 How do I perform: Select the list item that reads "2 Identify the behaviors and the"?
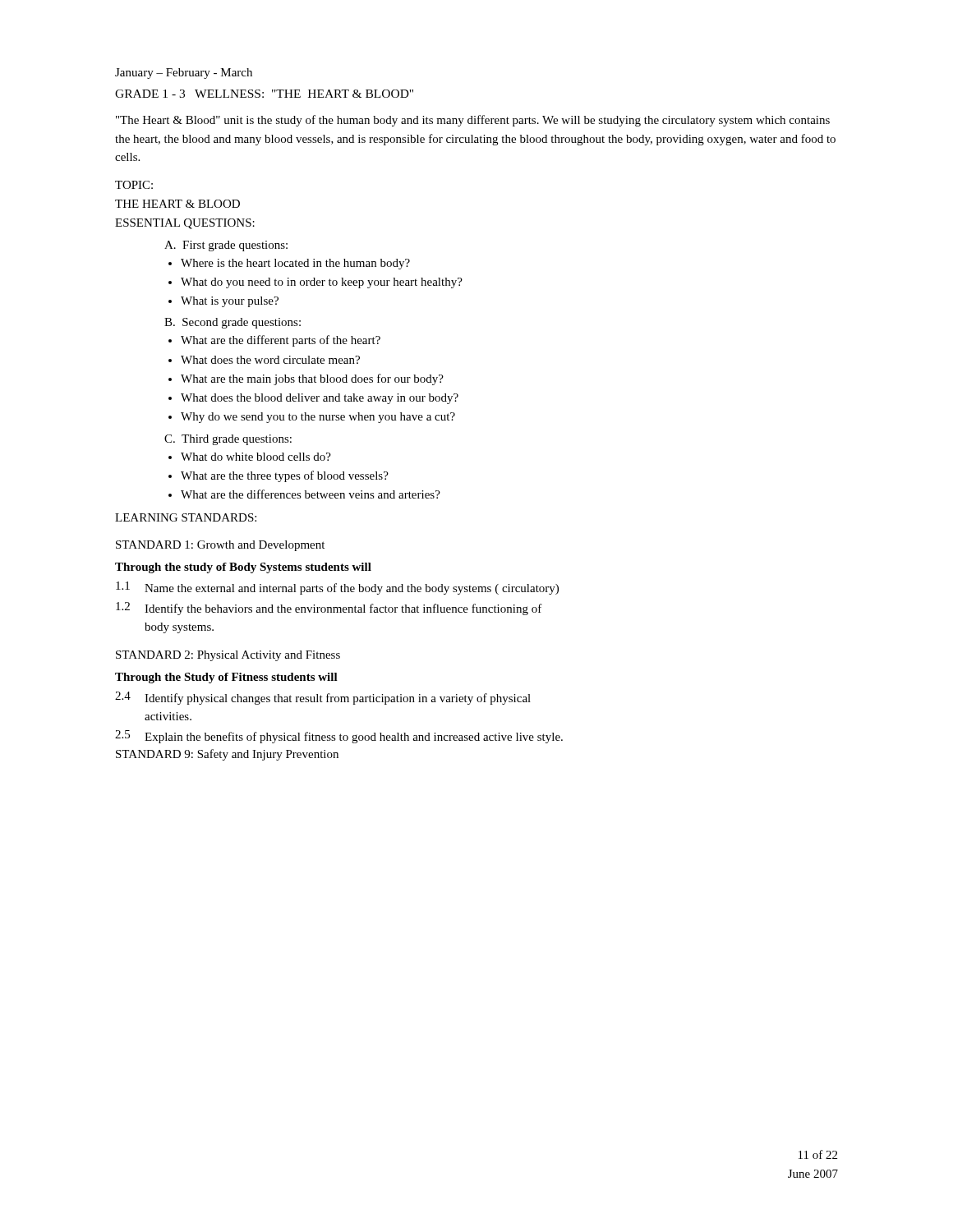pos(476,618)
